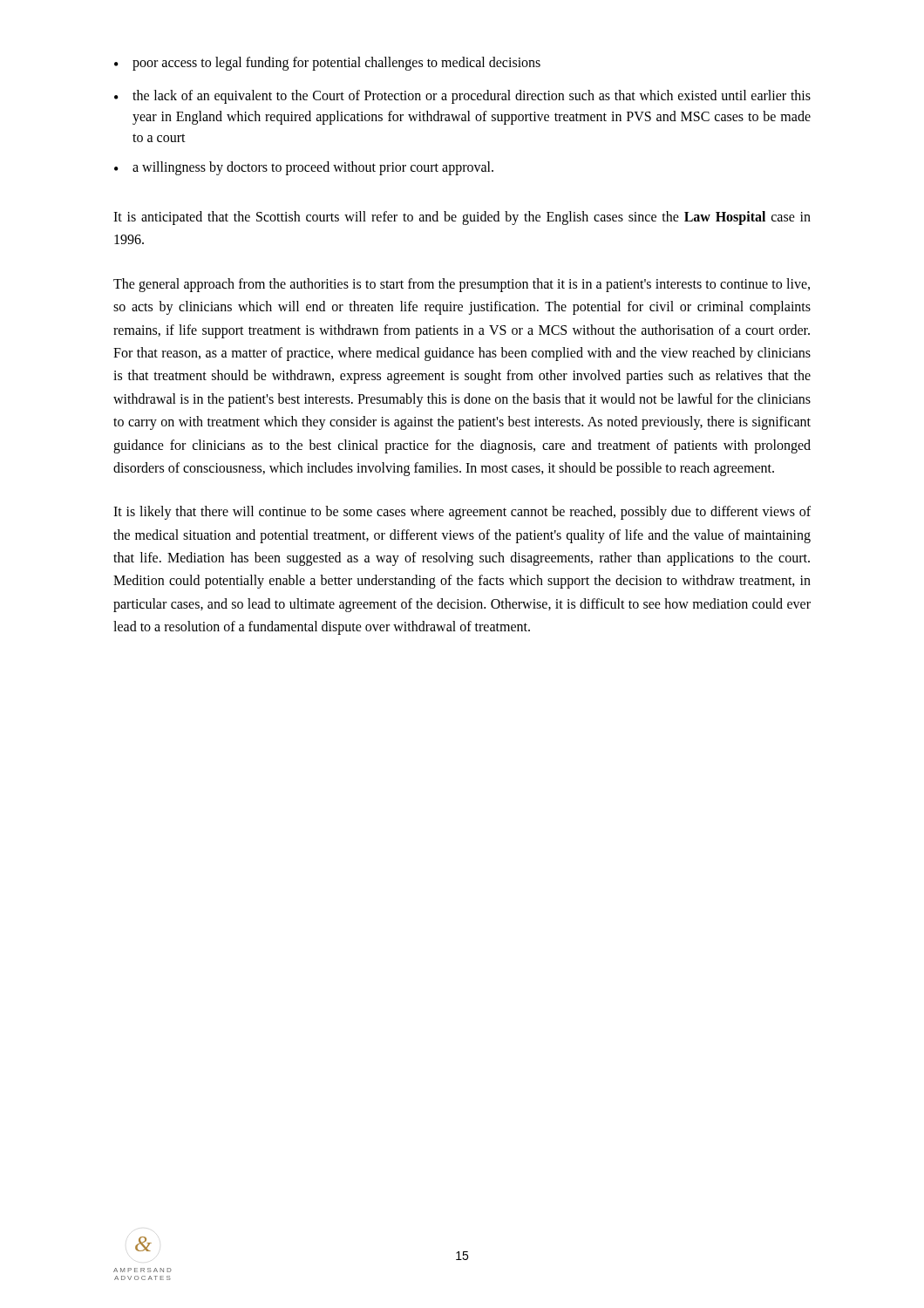The image size is (924, 1308).
Task: Click on the region starting "It is anticipated that the Scottish courts will"
Action: pos(462,228)
